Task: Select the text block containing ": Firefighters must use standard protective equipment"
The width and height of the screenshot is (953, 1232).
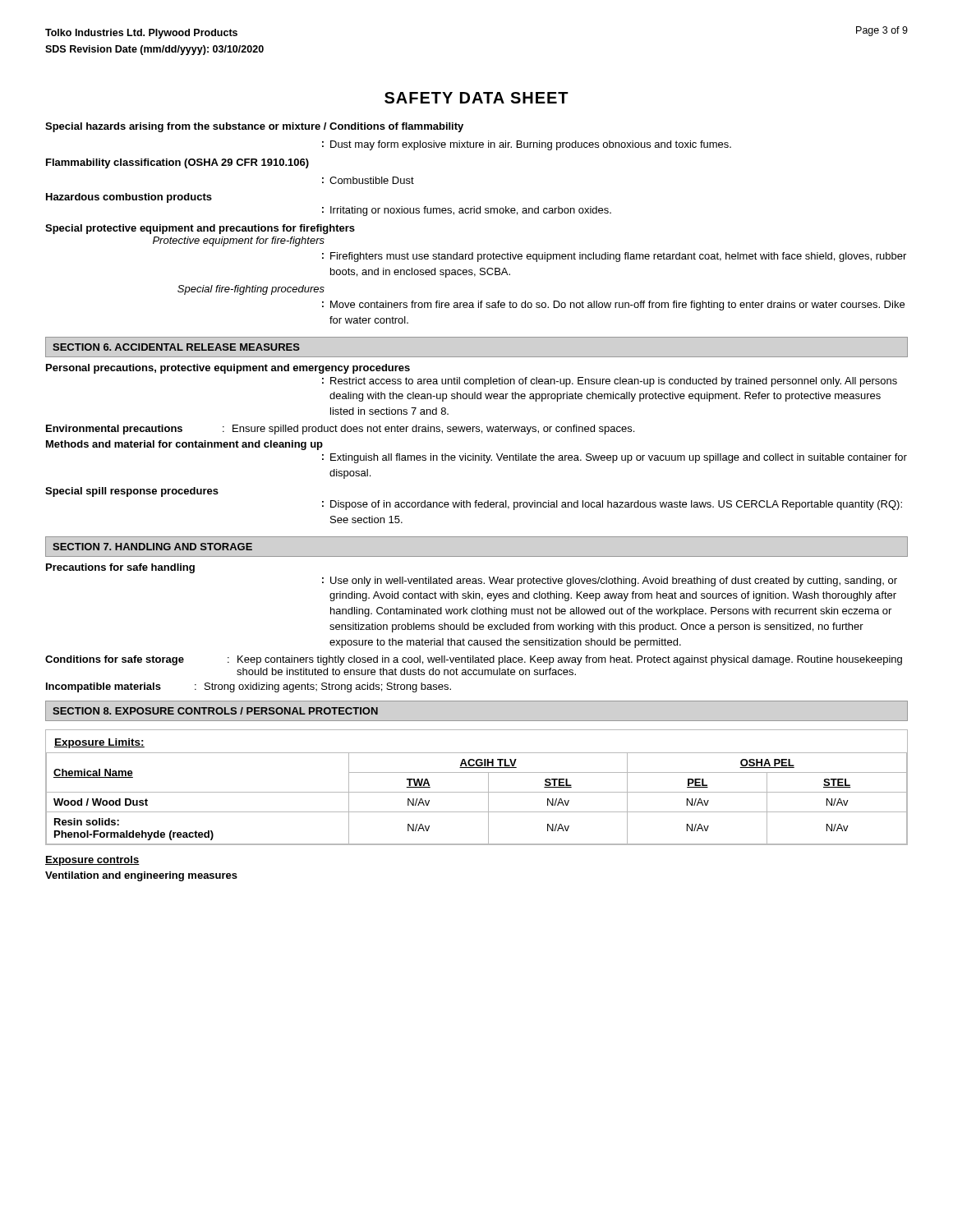Action: pos(476,265)
